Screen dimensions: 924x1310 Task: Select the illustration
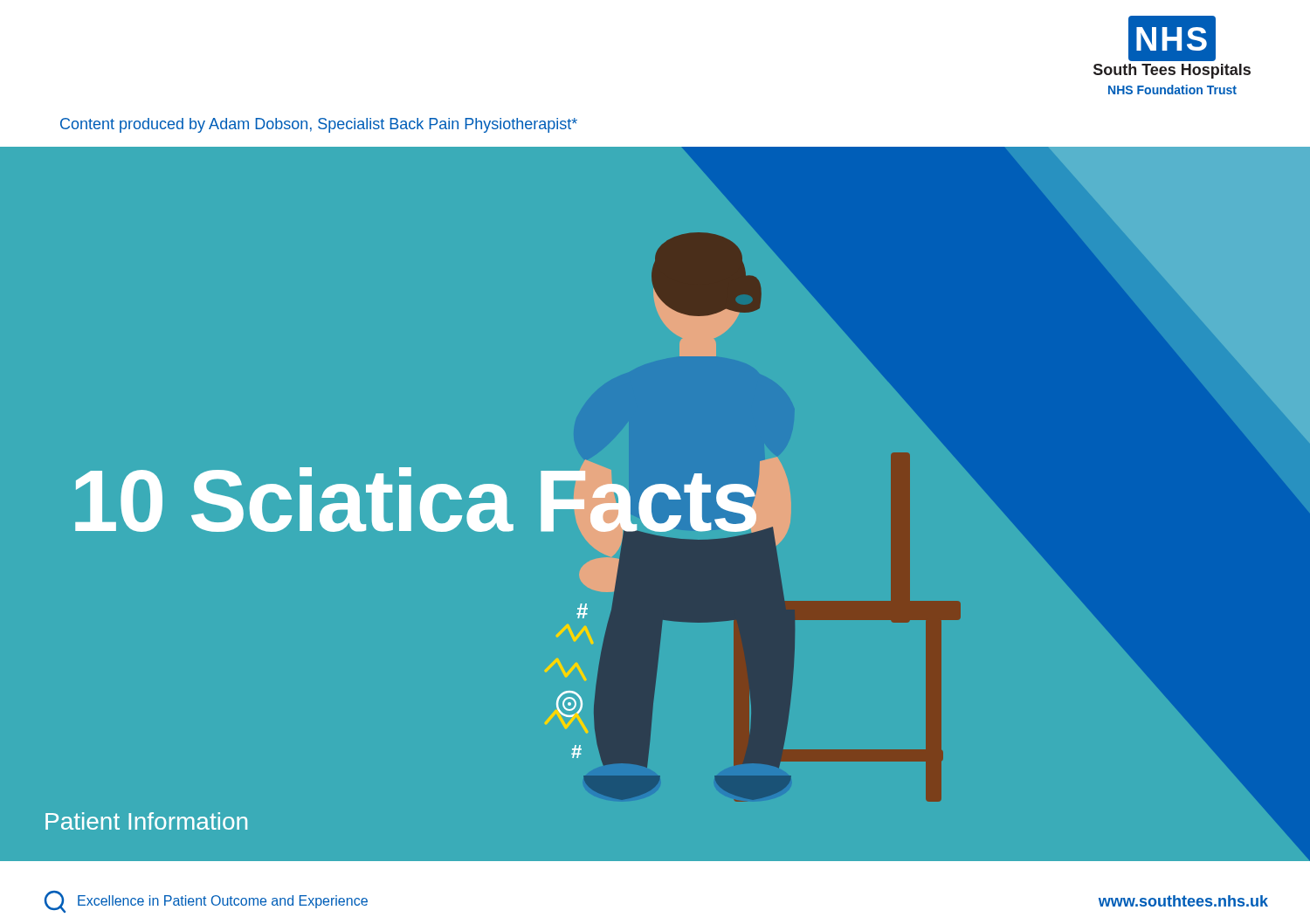(x=655, y=504)
